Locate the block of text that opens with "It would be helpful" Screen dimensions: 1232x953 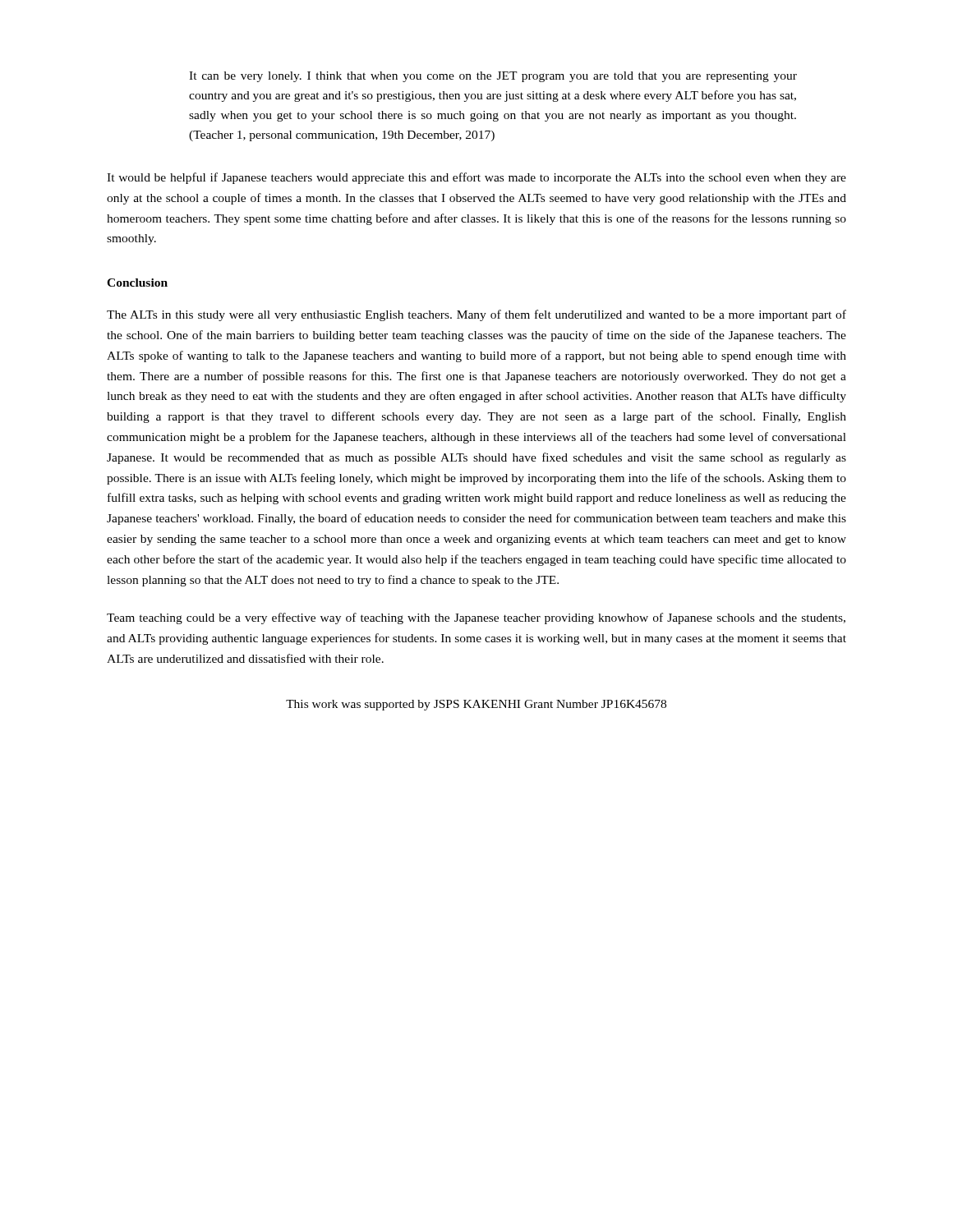click(476, 208)
